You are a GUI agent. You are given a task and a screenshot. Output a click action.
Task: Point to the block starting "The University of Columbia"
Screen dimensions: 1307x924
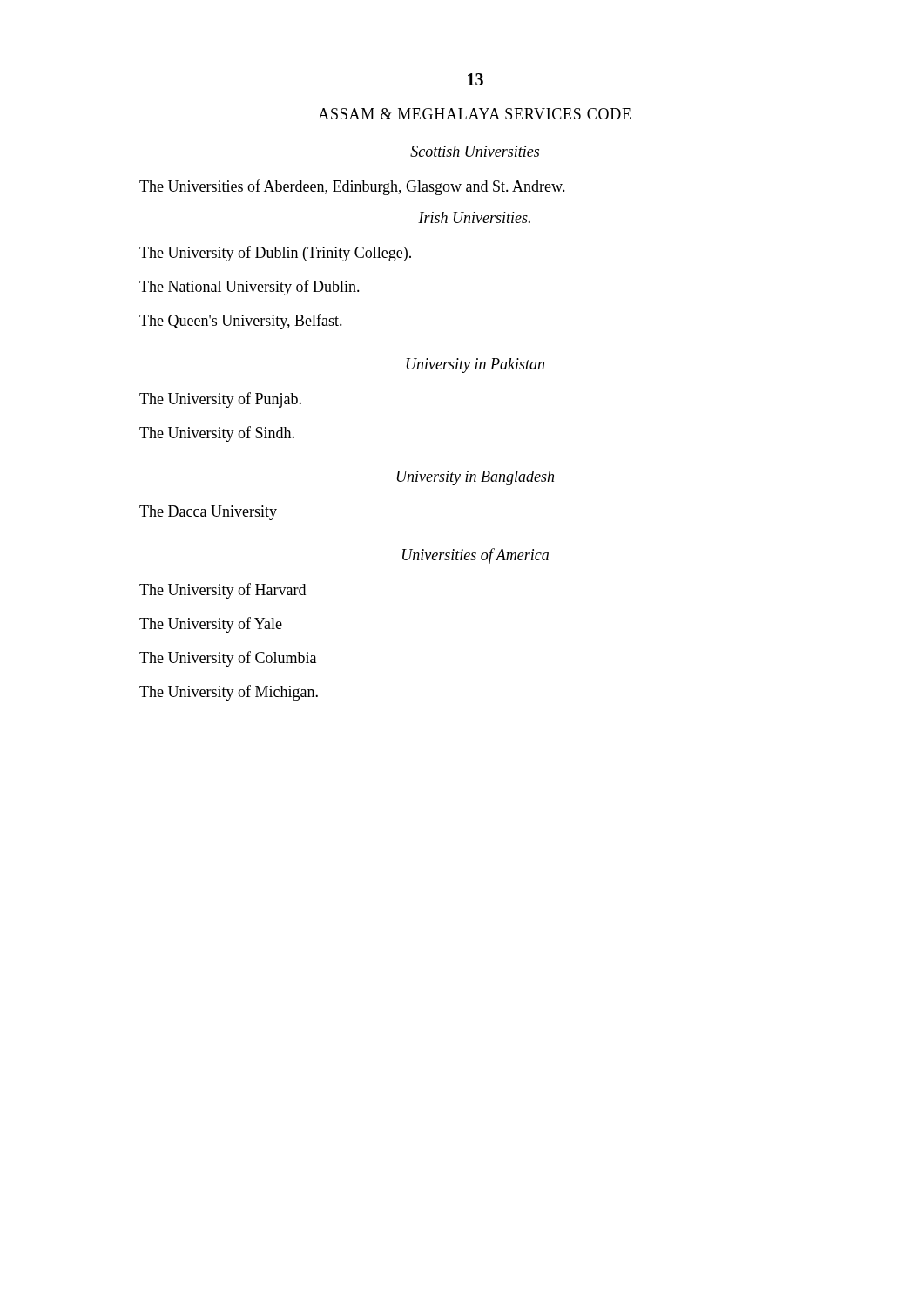coord(228,658)
